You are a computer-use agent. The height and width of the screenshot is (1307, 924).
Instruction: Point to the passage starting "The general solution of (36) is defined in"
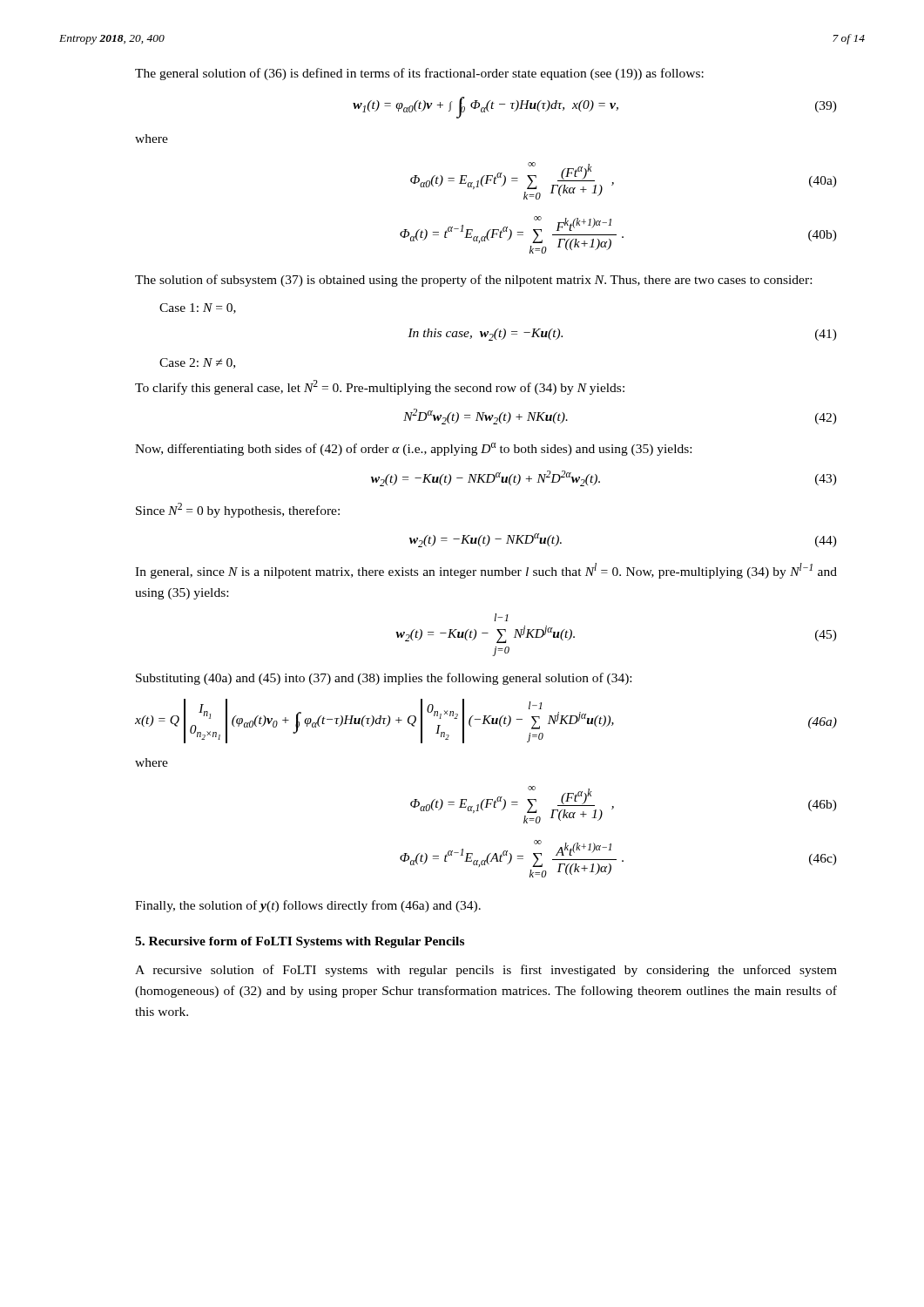pos(420,73)
